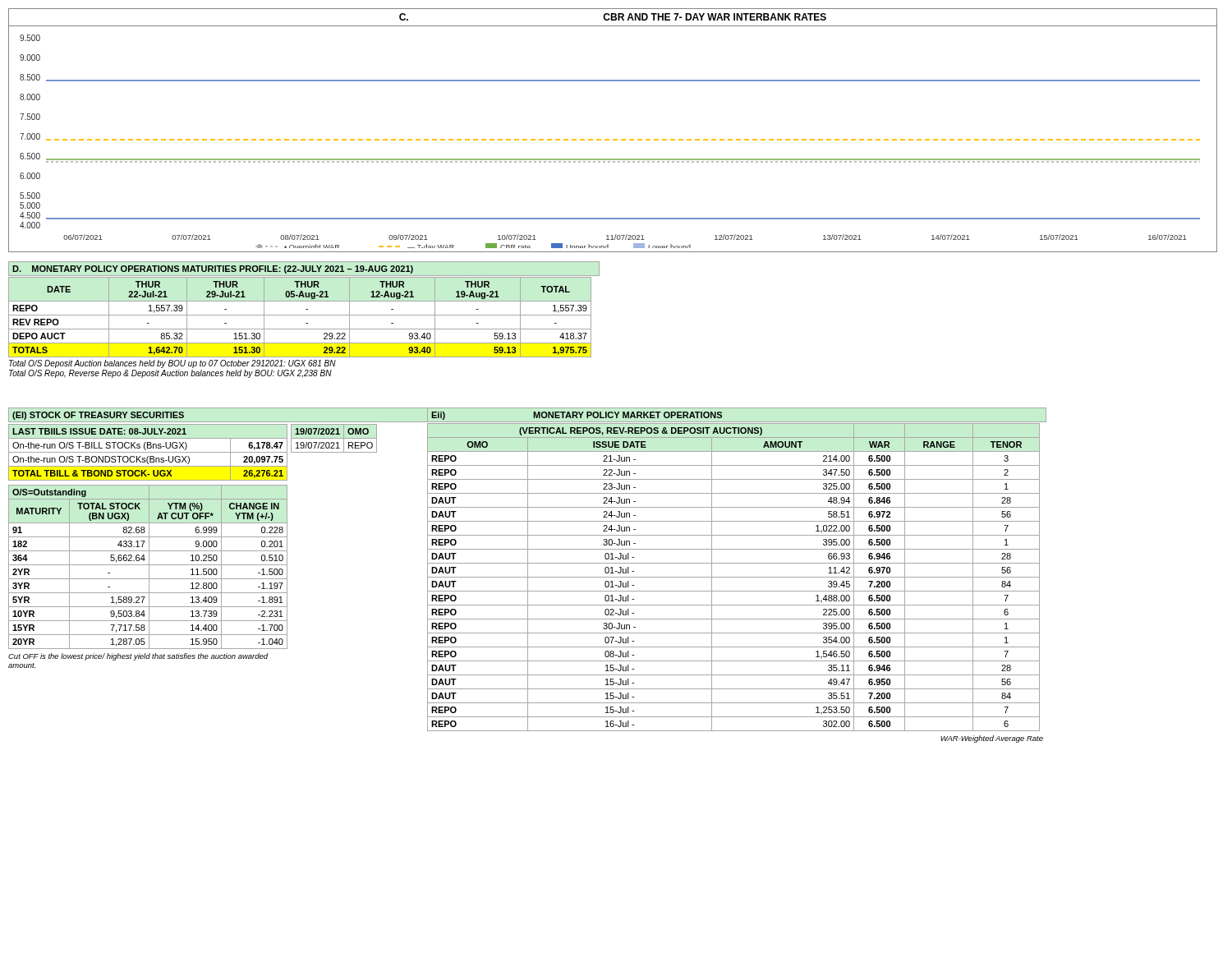1232x953 pixels.
Task: Click on the table containing "THUR 12-Aug-21"
Action: click(304, 317)
